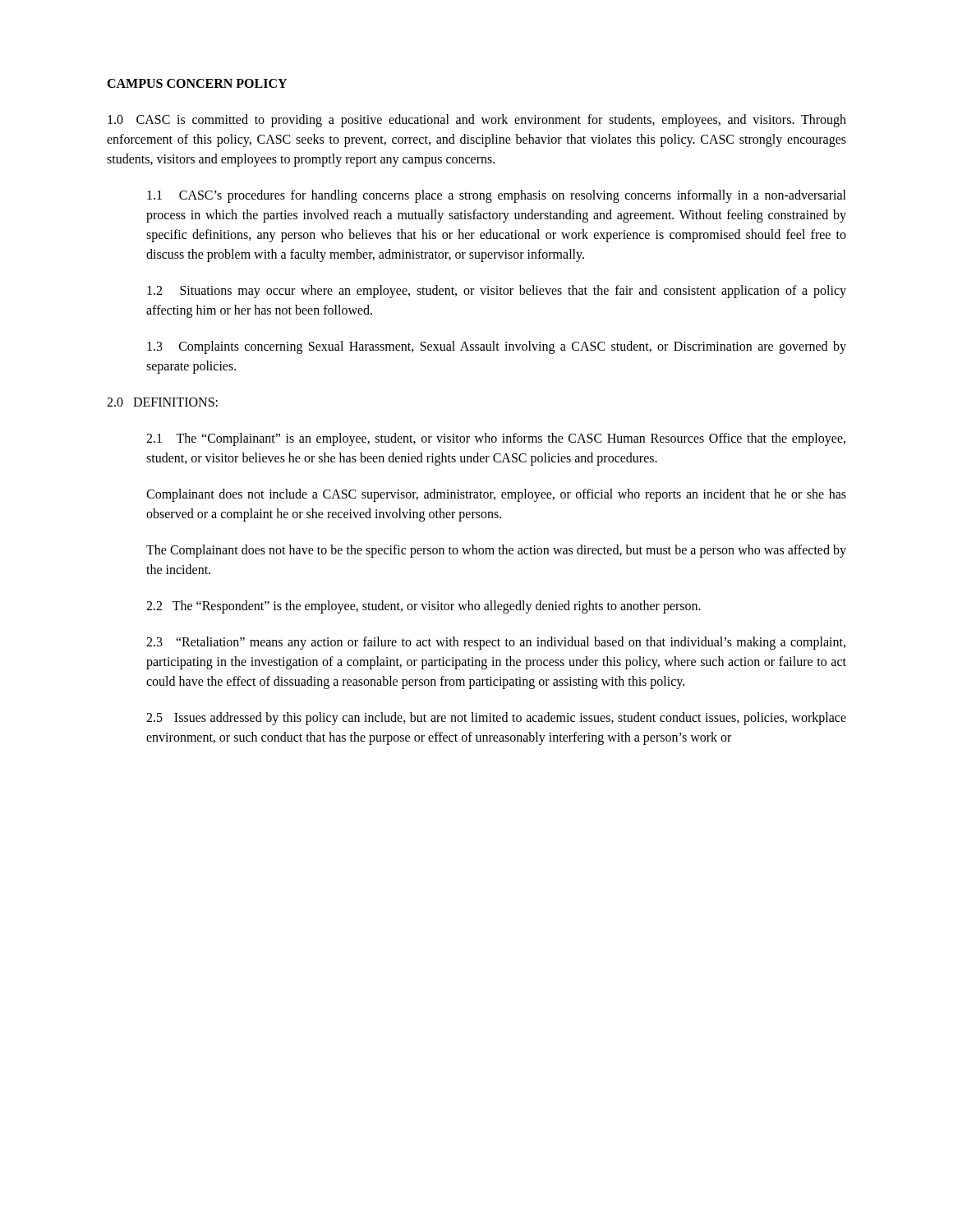
Task: Where is the passage that starts "0 CASC is committed to providing a positive"?
Action: click(x=476, y=139)
